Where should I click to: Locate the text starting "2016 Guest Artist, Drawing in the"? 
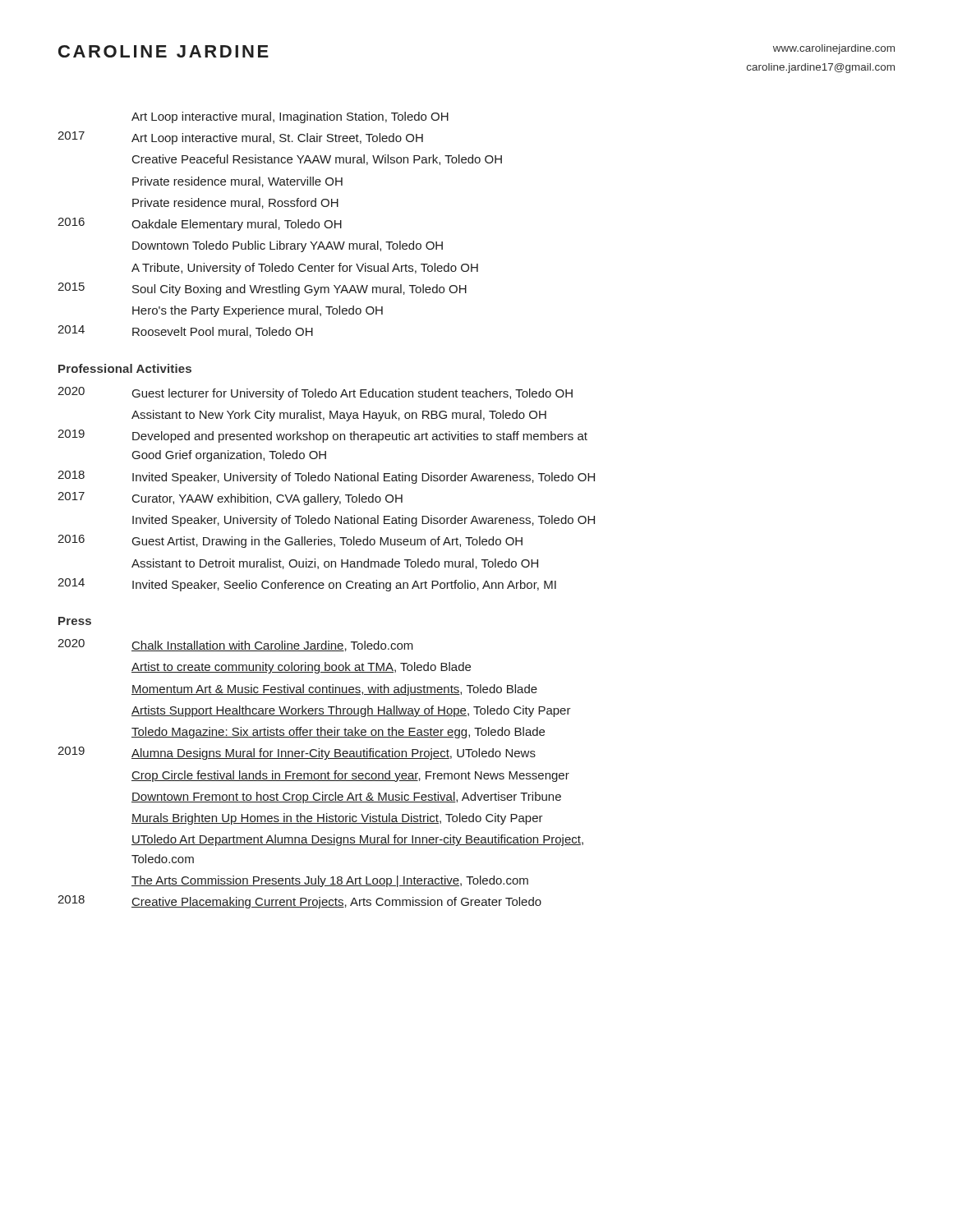pyautogui.click(x=476, y=541)
